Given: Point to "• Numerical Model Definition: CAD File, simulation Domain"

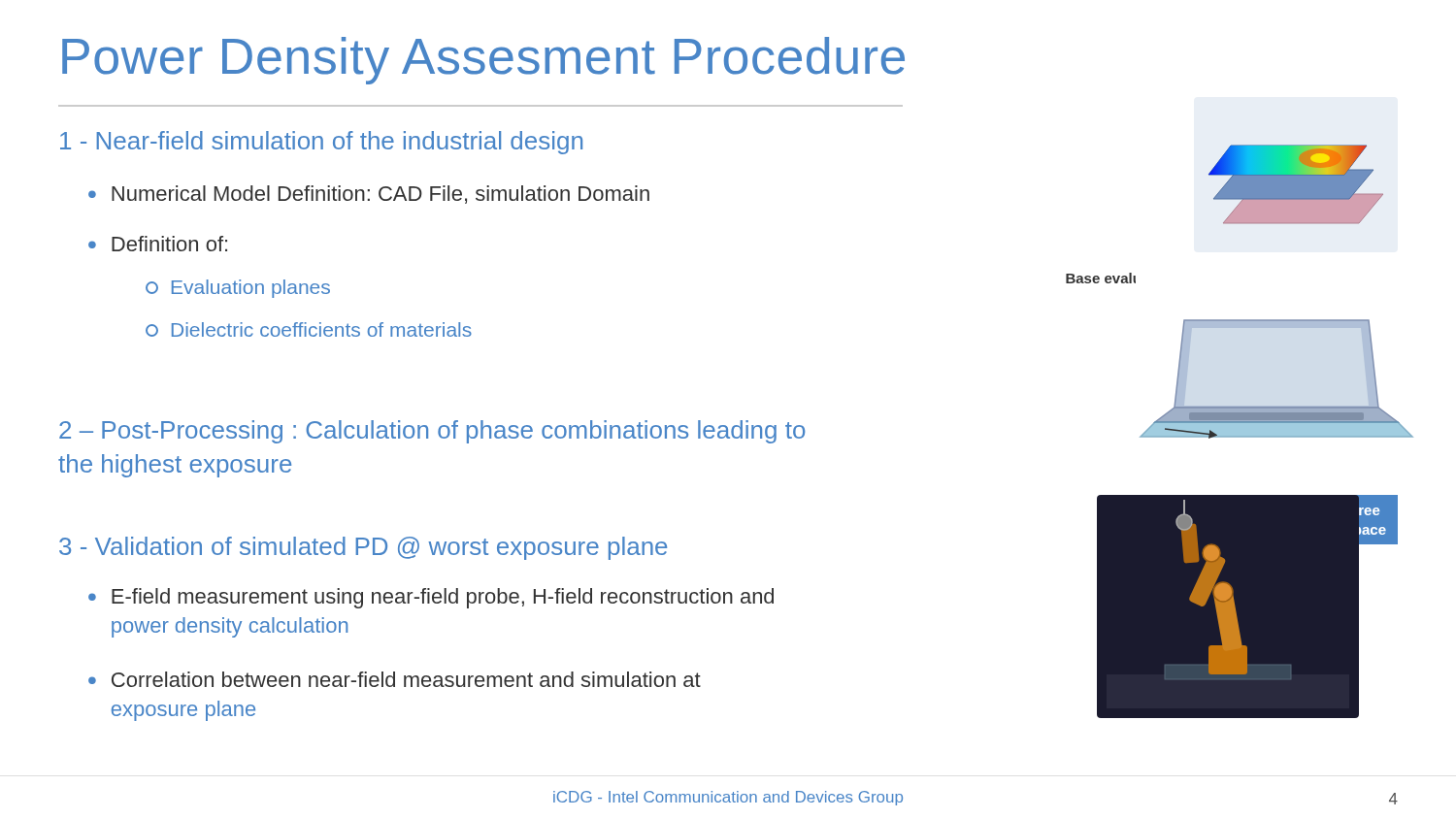Looking at the screenshot, I should [x=369, y=194].
